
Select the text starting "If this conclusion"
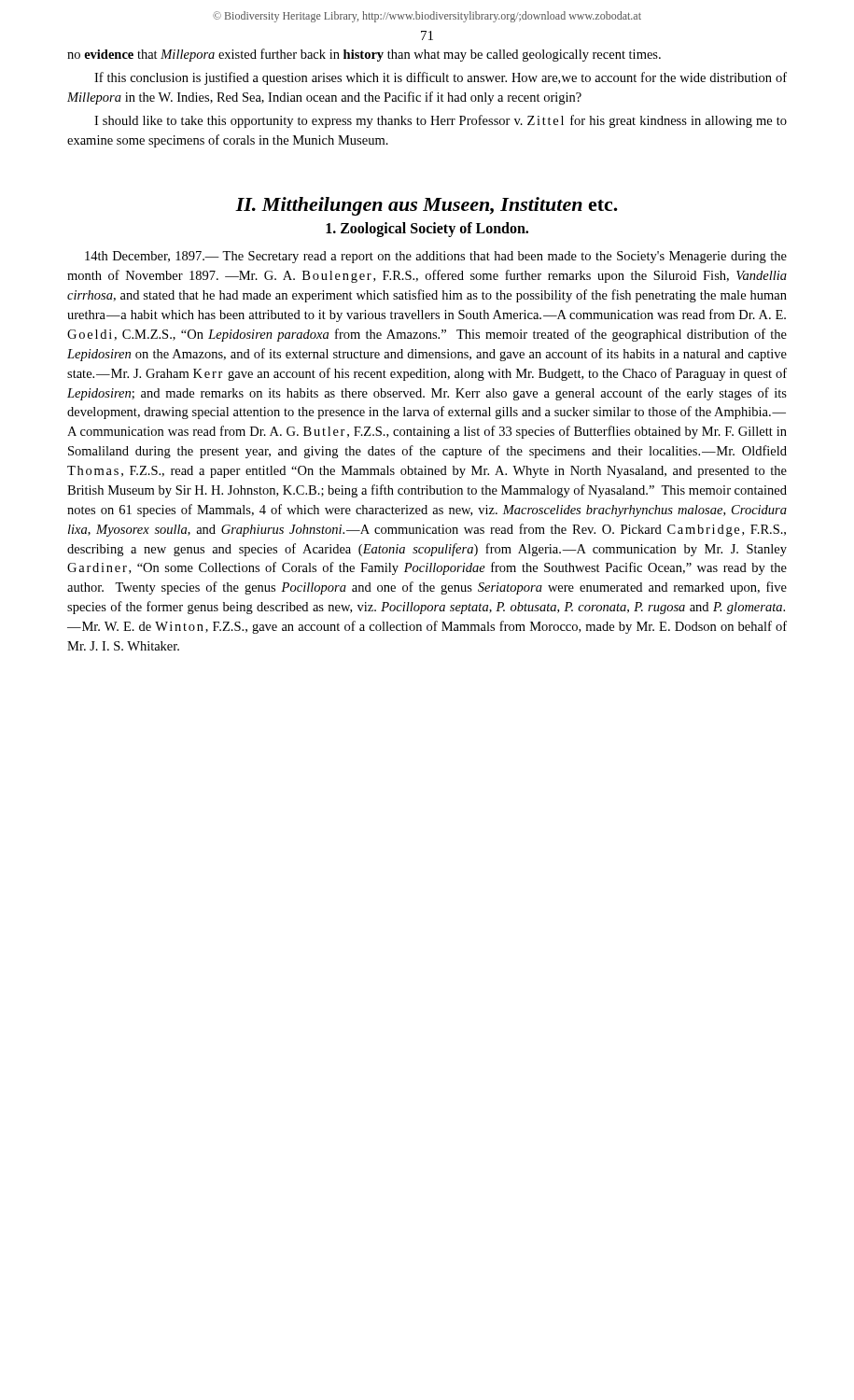[427, 88]
